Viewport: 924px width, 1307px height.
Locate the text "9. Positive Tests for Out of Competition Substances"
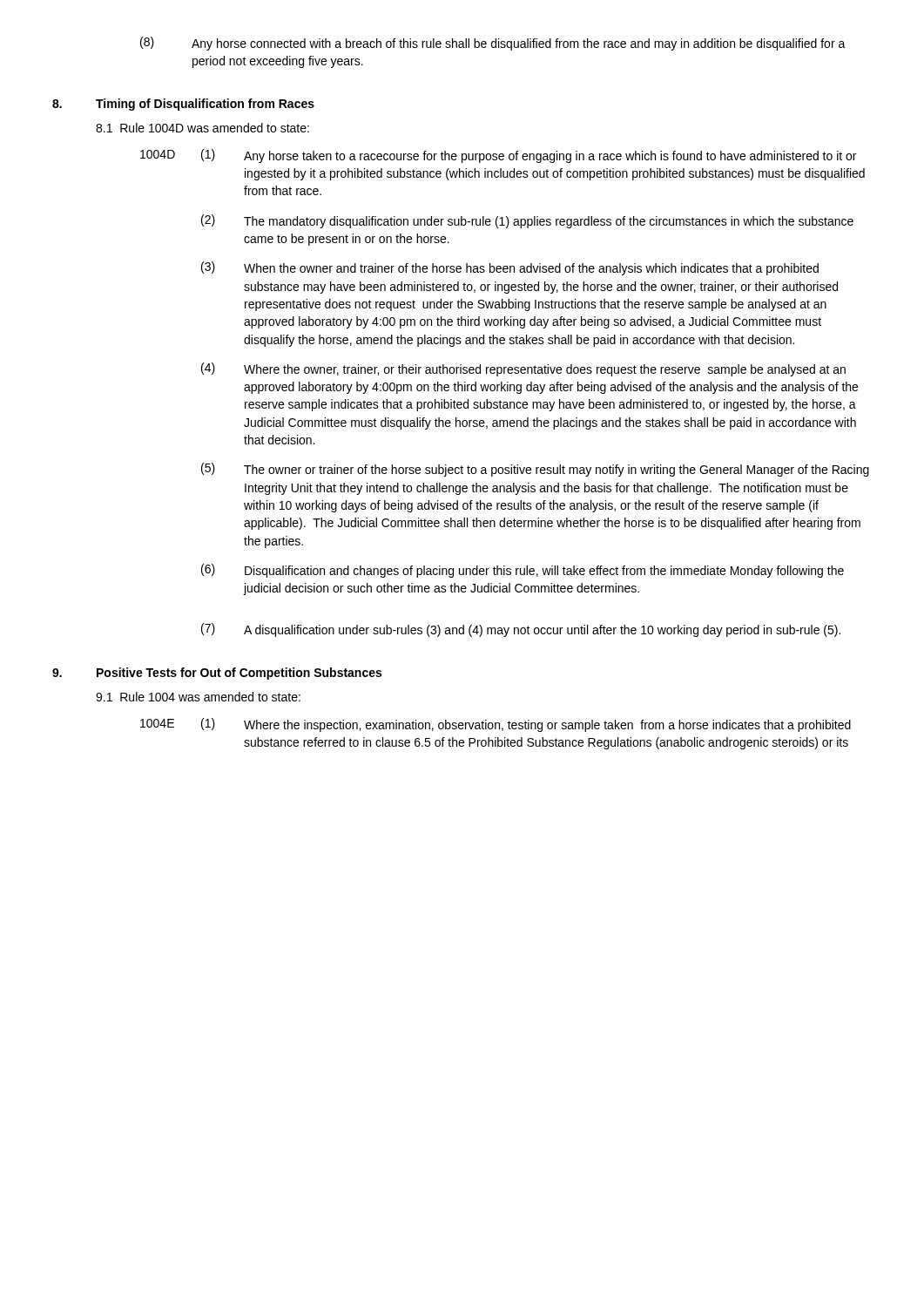pyautogui.click(x=217, y=672)
